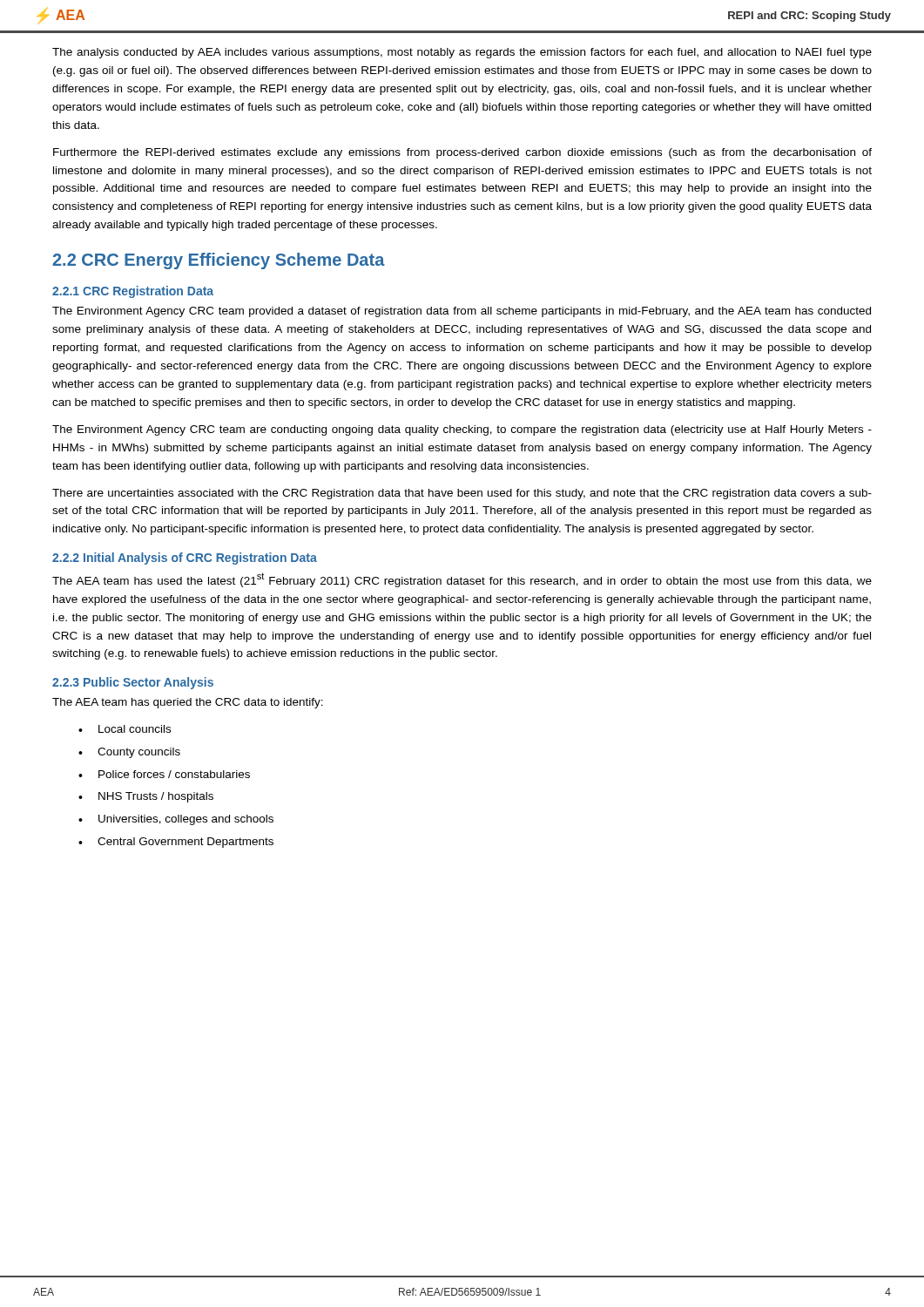Select the text block starting "The Environment Agency CRC team are conducting ongoing"
Image resolution: width=924 pixels, height=1307 pixels.
(462, 447)
